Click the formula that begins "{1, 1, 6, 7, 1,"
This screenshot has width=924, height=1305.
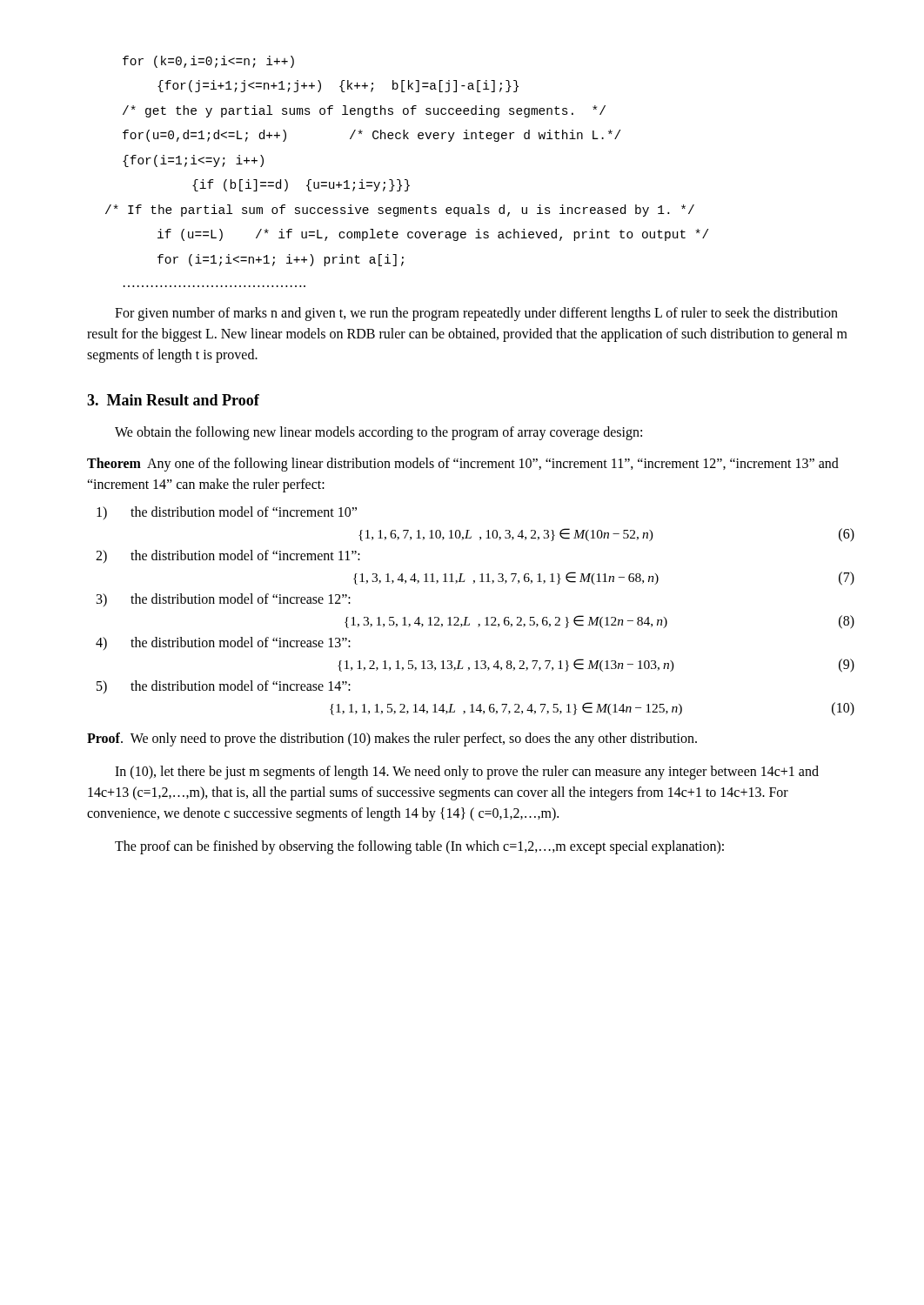click(471, 534)
